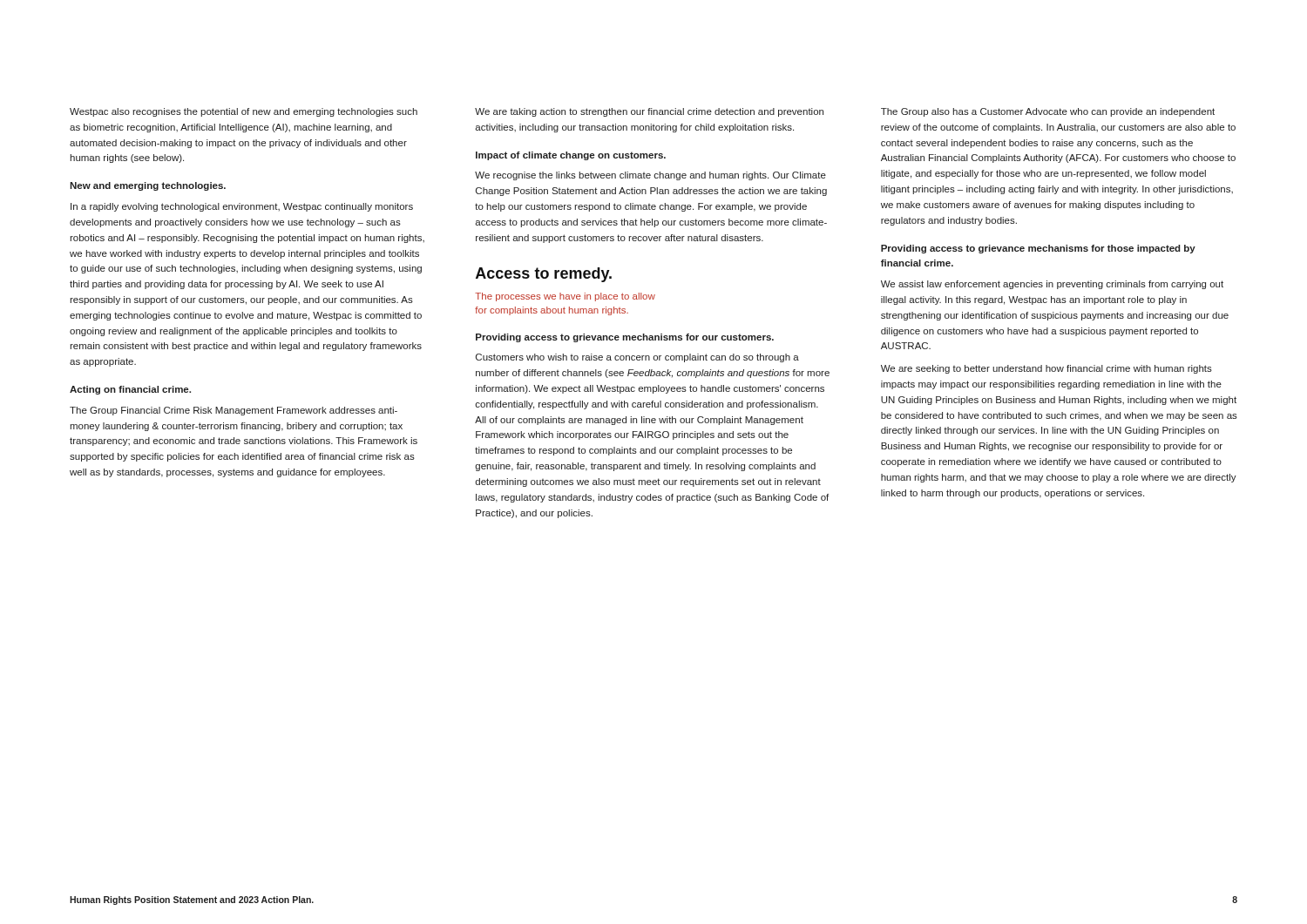Select the text block that says "We are taking action to"
Image resolution: width=1307 pixels, height=924 pixels.
click(654, 120)
